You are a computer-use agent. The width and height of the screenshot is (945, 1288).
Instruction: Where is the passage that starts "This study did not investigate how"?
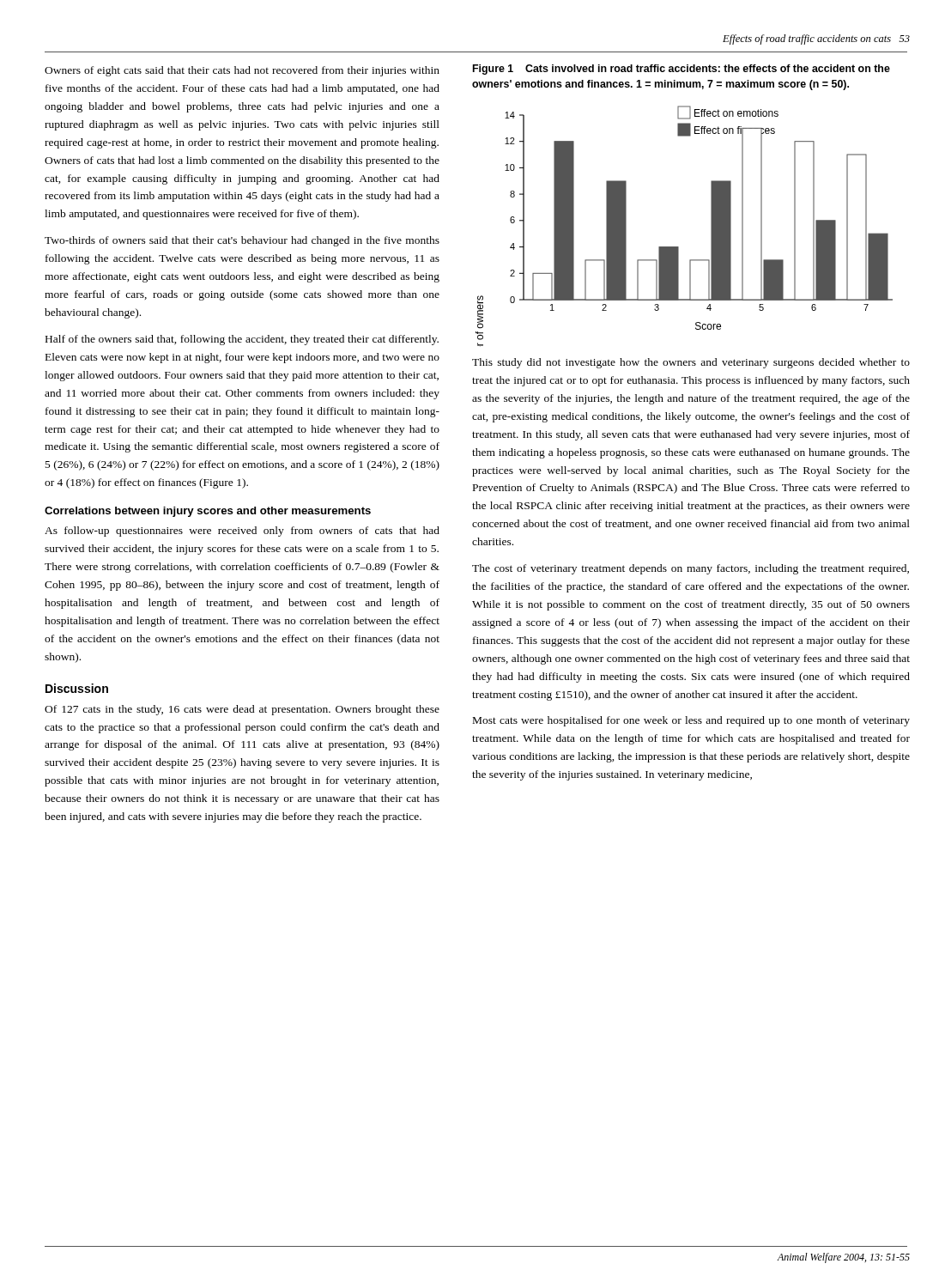point(691,452)
